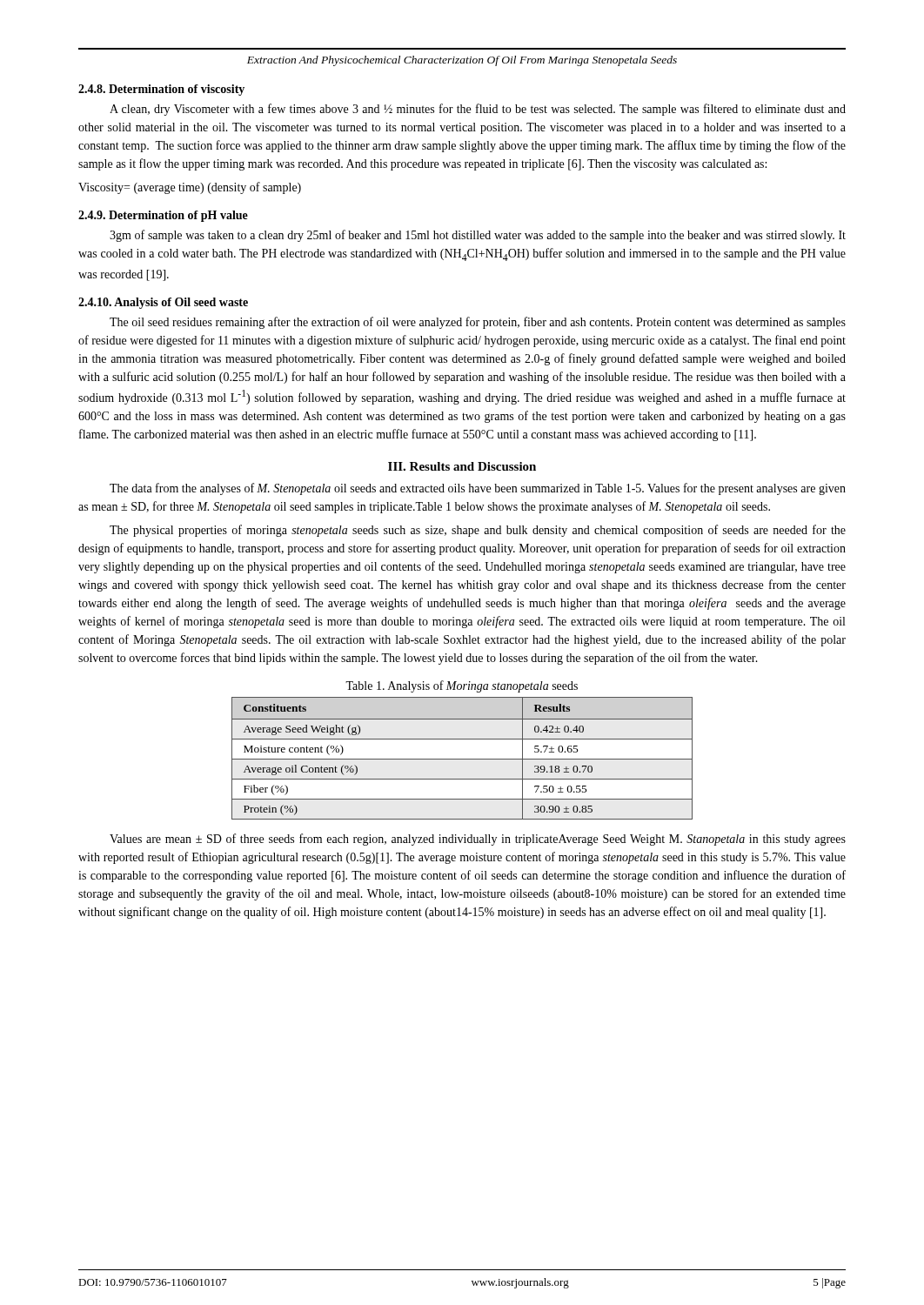
Task: Find the text block that says "The data from the analyses of M. Stenopetala"
Action: coord(462,498)
